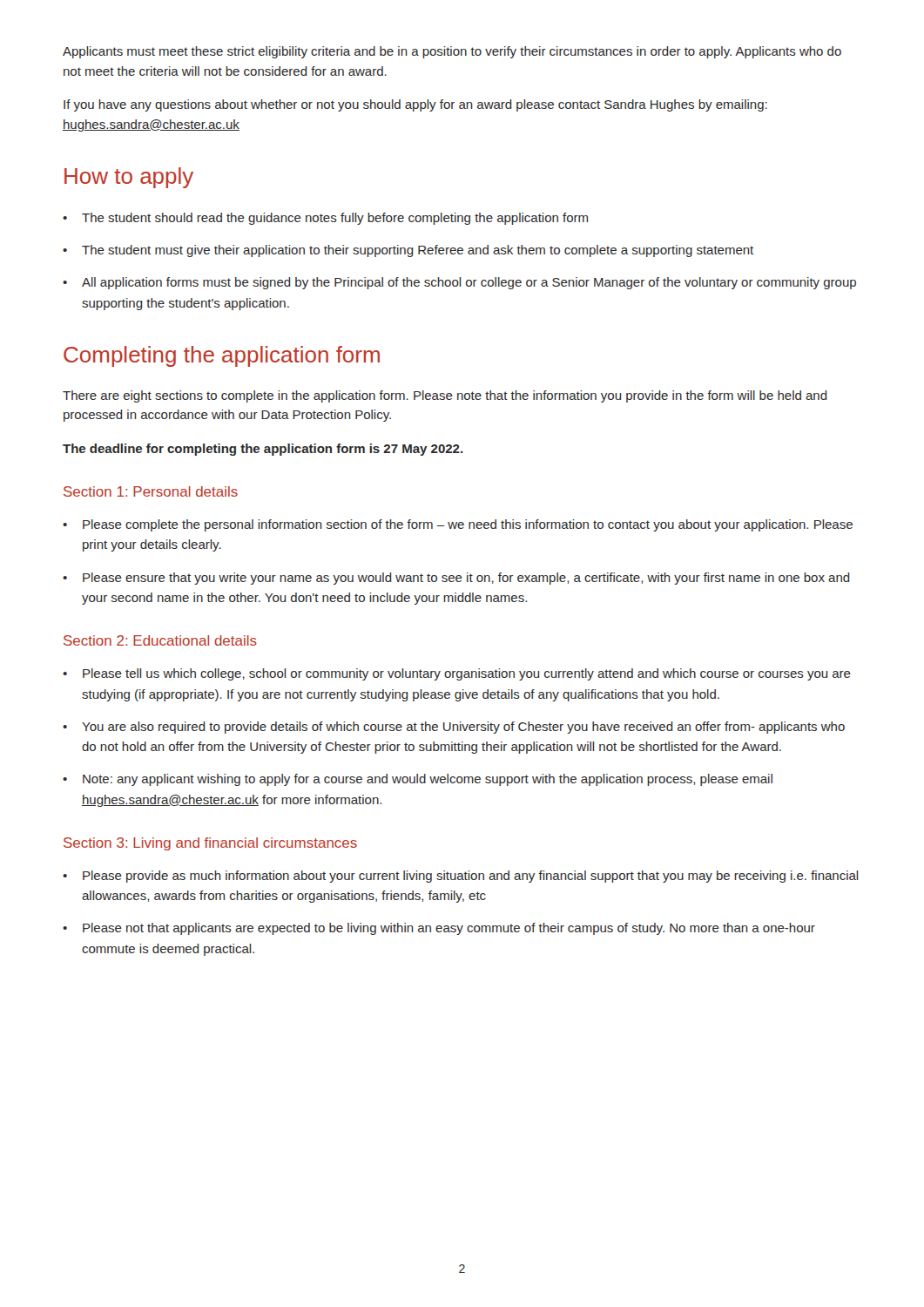Screen dimensions: 1307x924
Task: Select the block starting "The deadline for completing"
Action: click(x=263, y=448)
